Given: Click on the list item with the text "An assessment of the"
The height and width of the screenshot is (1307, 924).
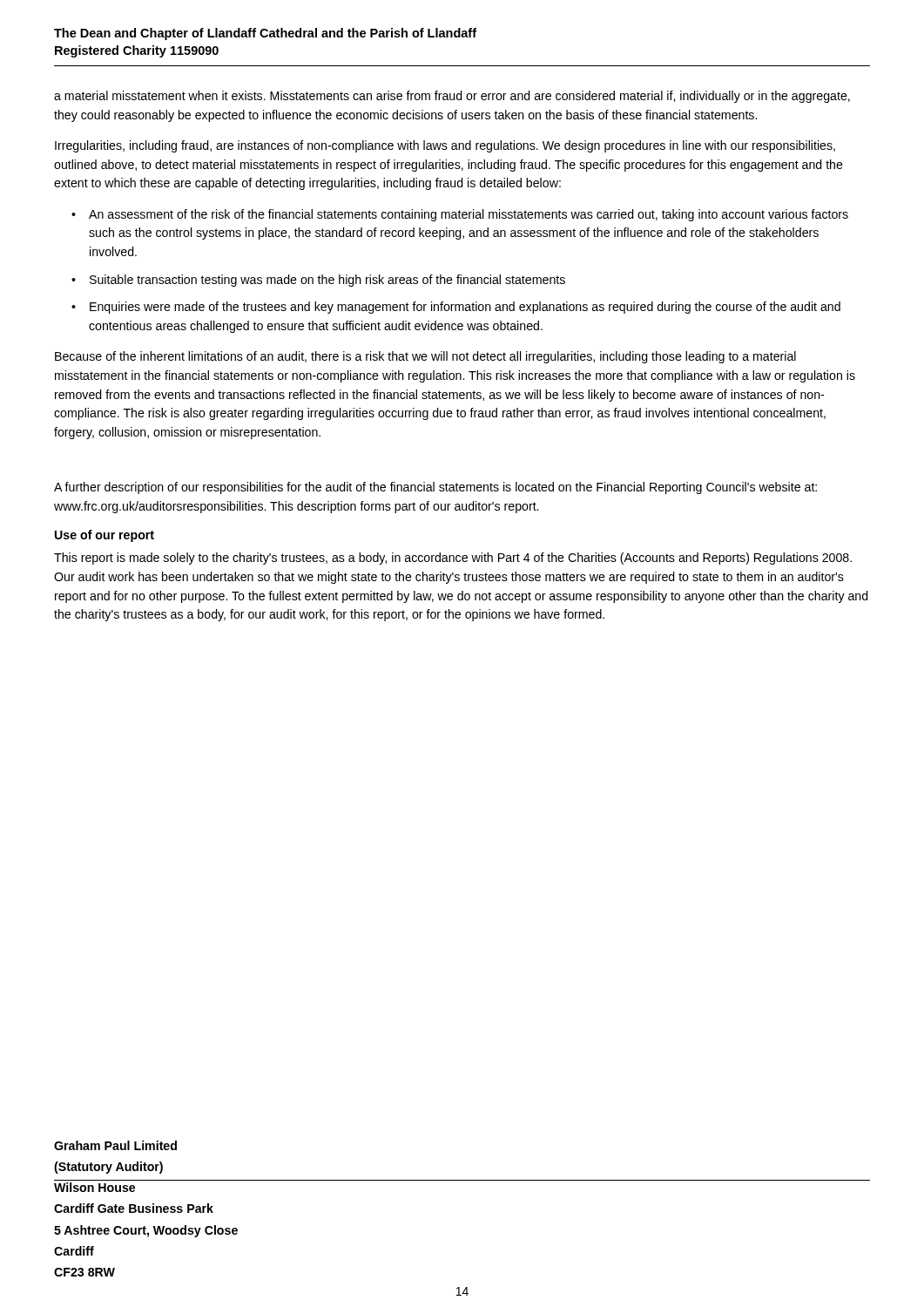Looking at the screenshot, I should point(469,233).
